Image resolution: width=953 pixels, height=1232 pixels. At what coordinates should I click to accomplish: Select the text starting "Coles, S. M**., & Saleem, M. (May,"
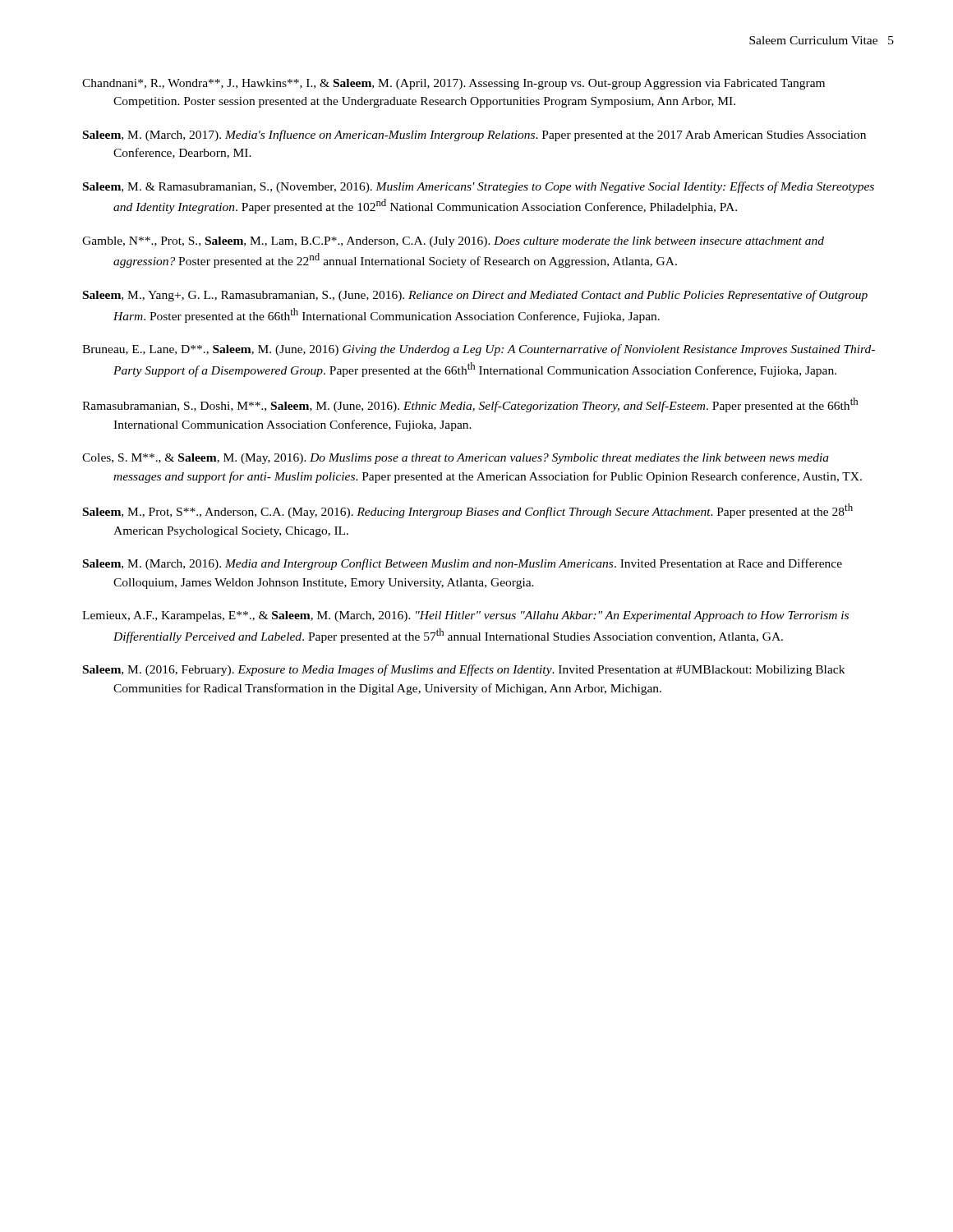point(472,467)
